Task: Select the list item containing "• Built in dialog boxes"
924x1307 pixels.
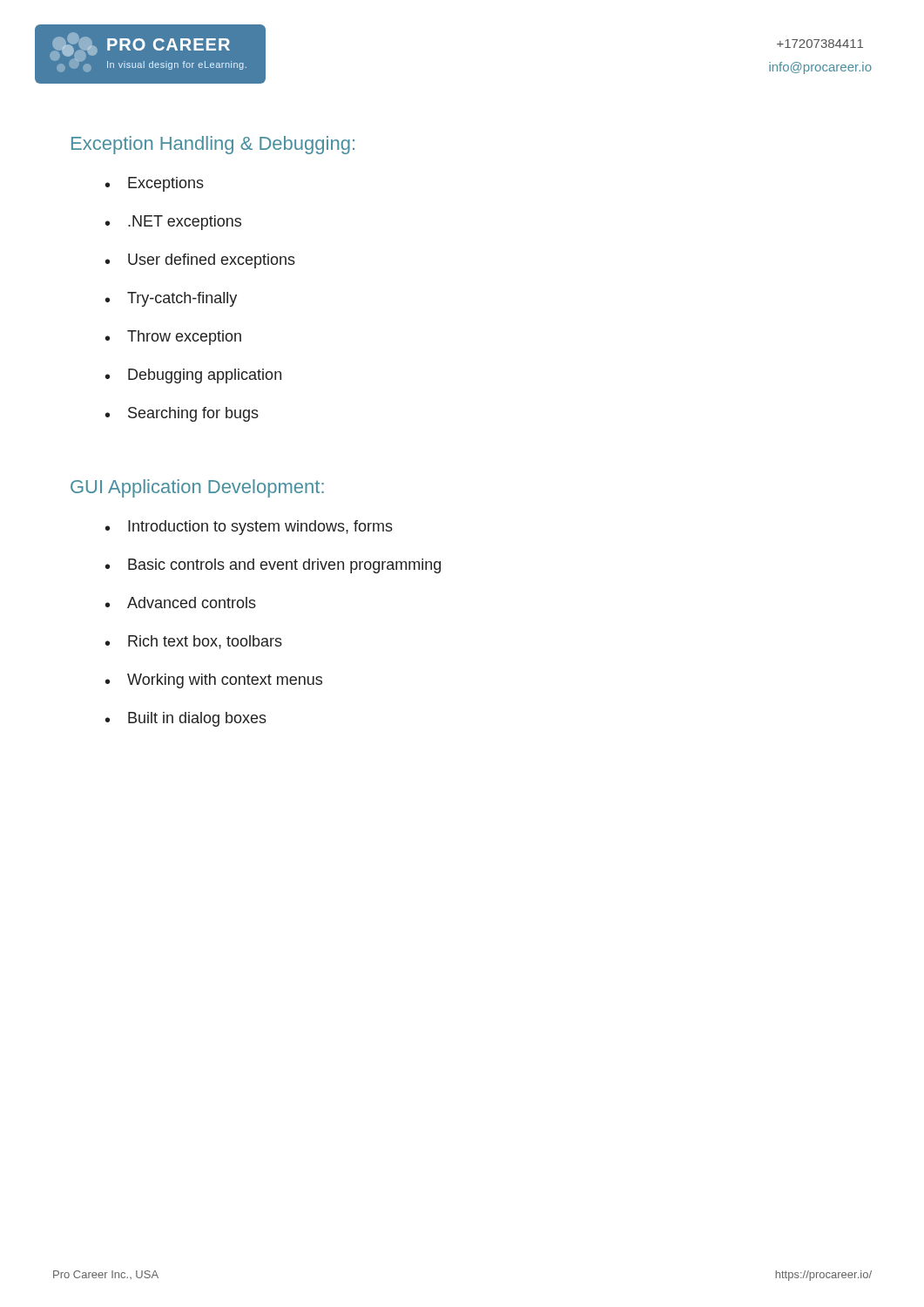Action: [x=186, y=720]
